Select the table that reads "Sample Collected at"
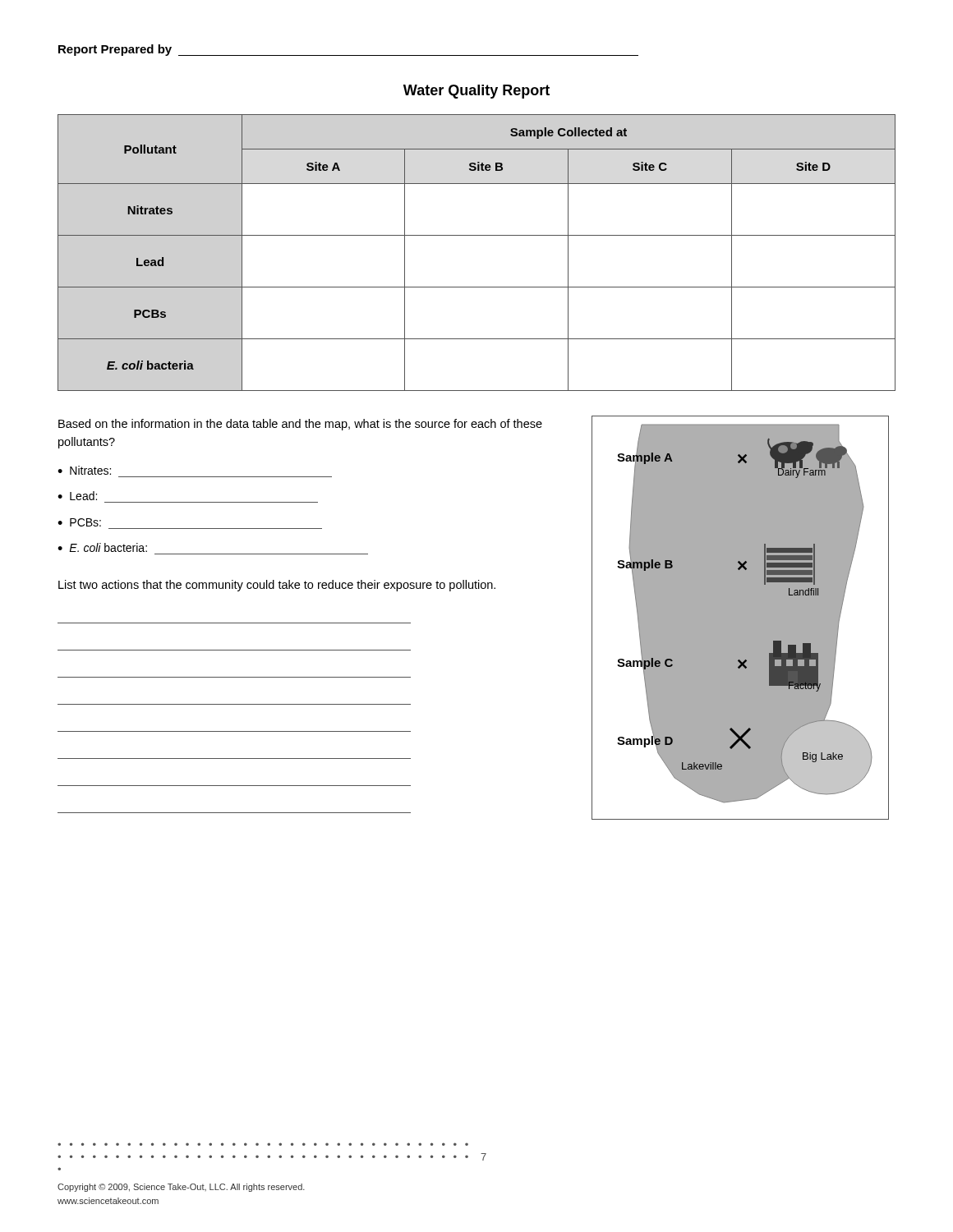The height and width of the screenshot is (1232, 953). point(476,253)
